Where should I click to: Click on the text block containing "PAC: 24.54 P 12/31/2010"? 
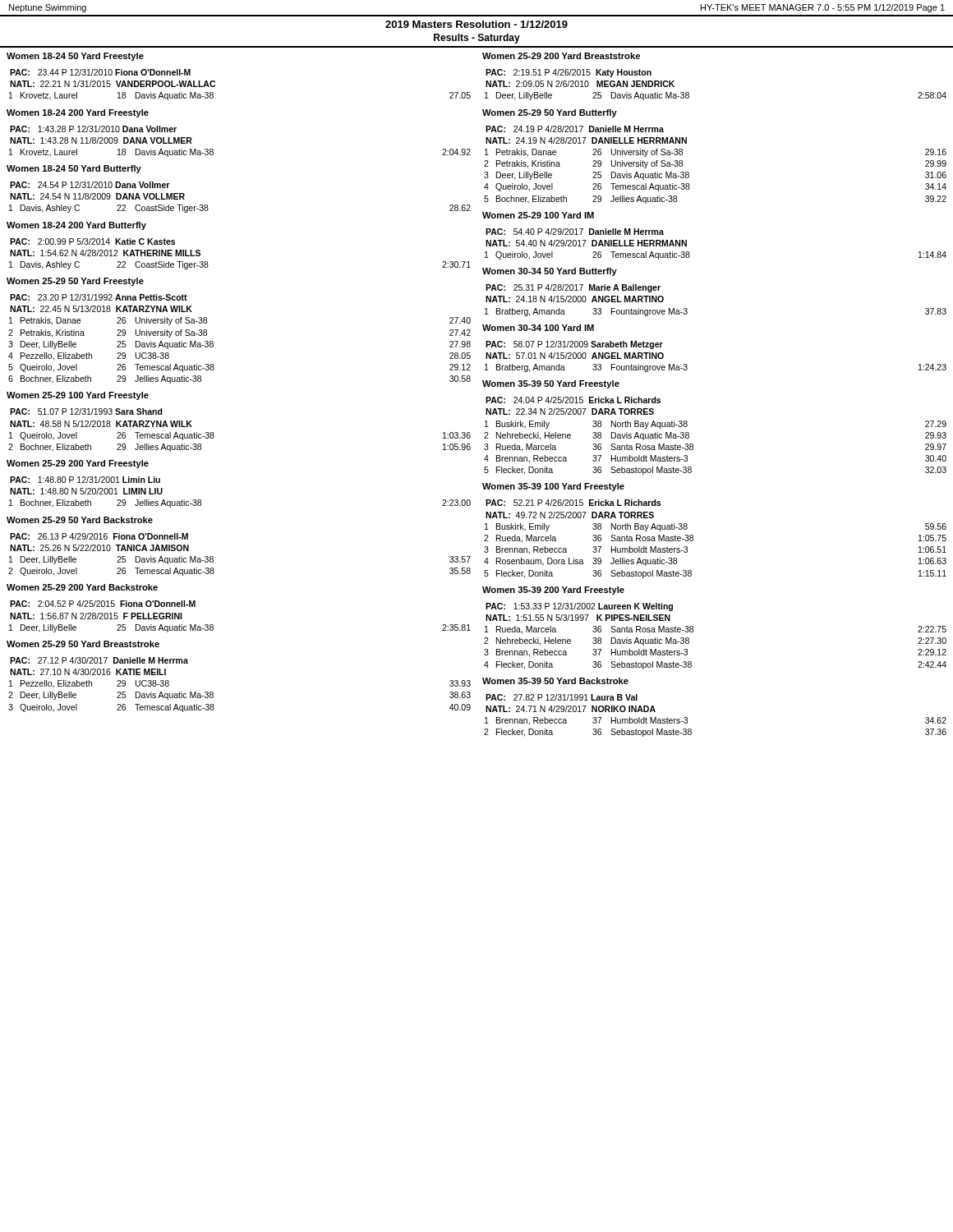point(90,185)
